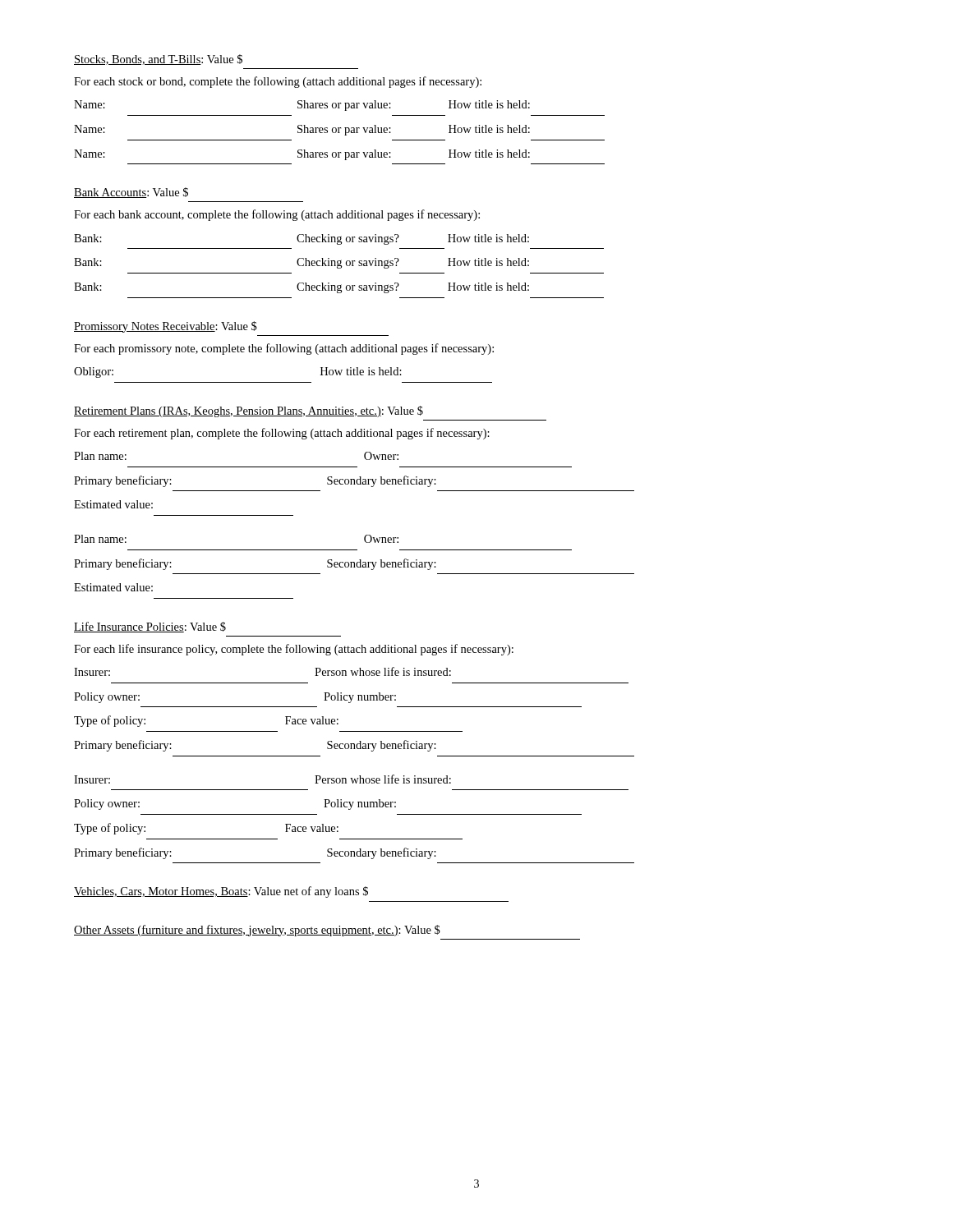Image resolution: width=953 pixels, height=1232 pixels.
Task: Find the text block starting "Vehicles, Cars, Motor"
Action: point(476,892)
